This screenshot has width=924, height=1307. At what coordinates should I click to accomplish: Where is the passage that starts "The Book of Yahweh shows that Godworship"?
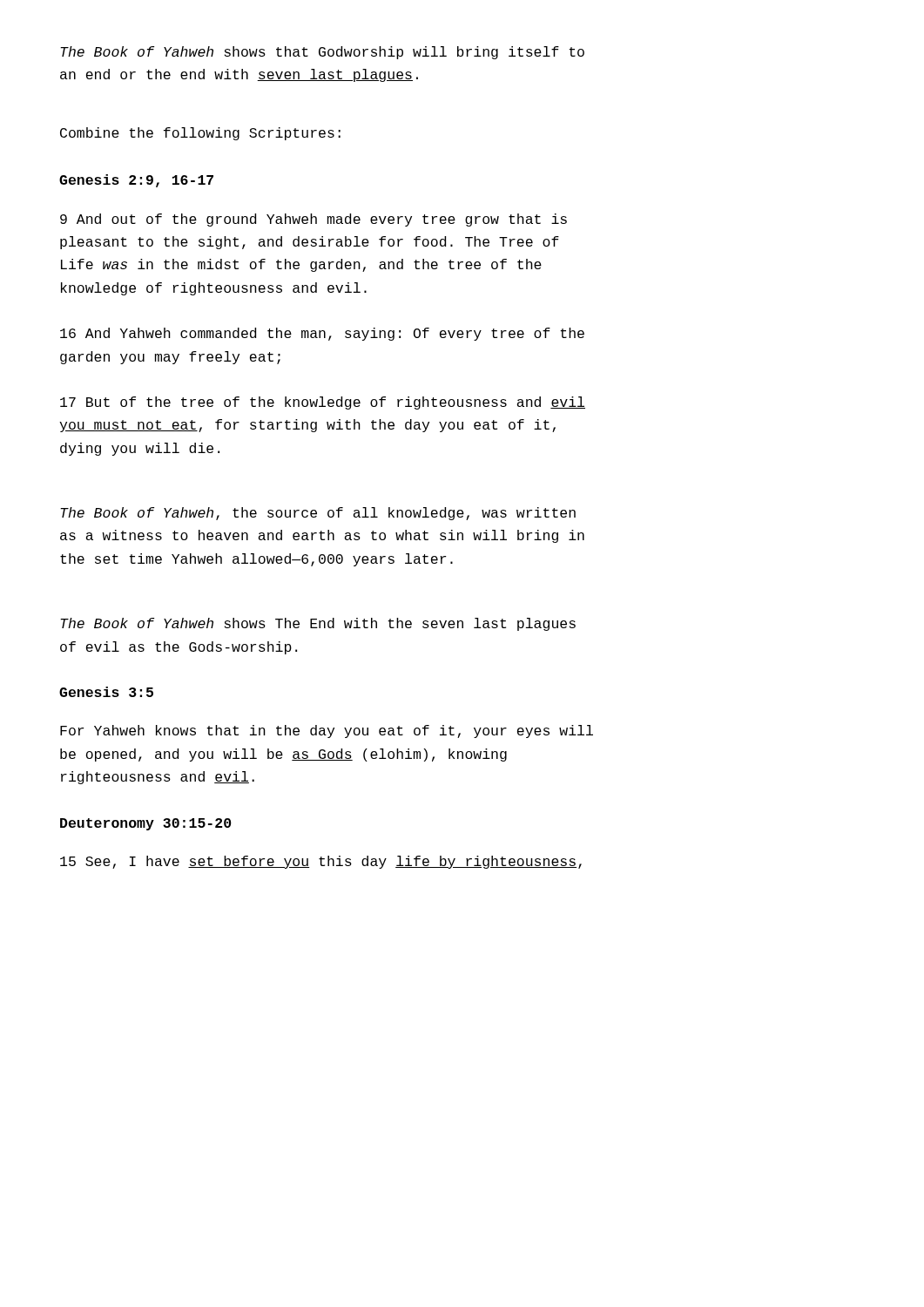pos(322,64)
